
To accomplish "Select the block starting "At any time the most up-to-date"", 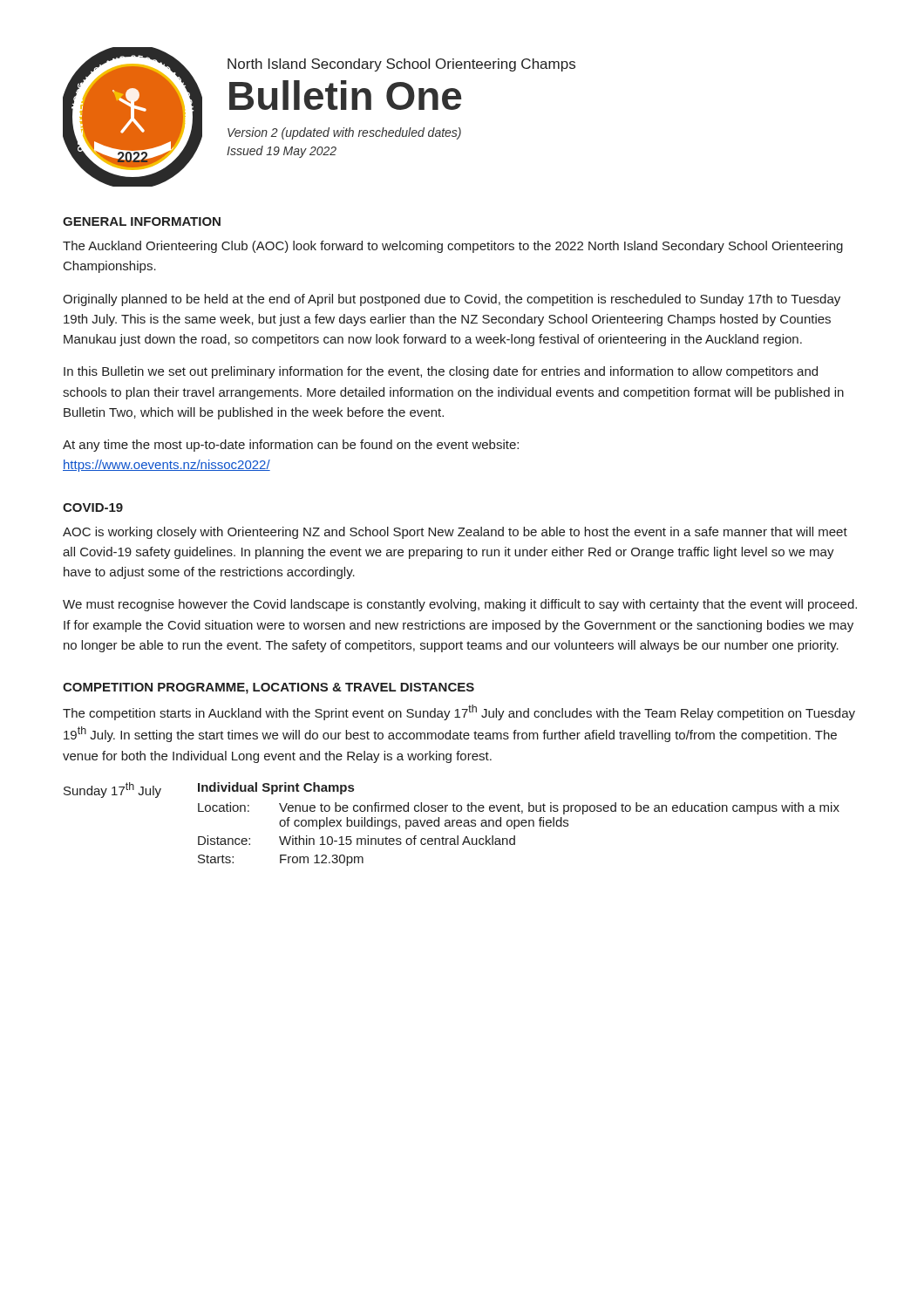I will (x=291, y=454).
